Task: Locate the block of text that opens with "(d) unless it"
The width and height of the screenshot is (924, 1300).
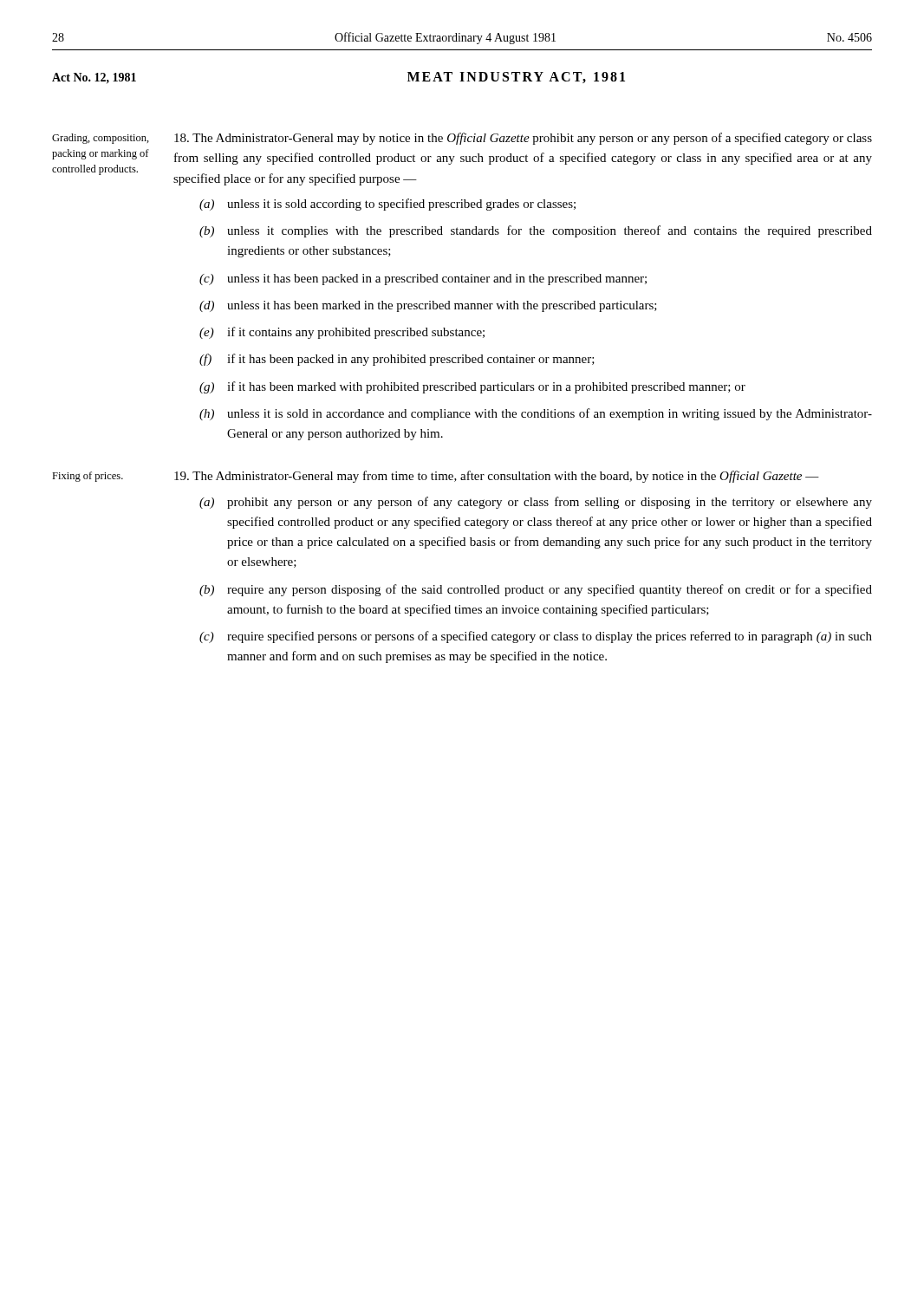Action: click(536, 305)
